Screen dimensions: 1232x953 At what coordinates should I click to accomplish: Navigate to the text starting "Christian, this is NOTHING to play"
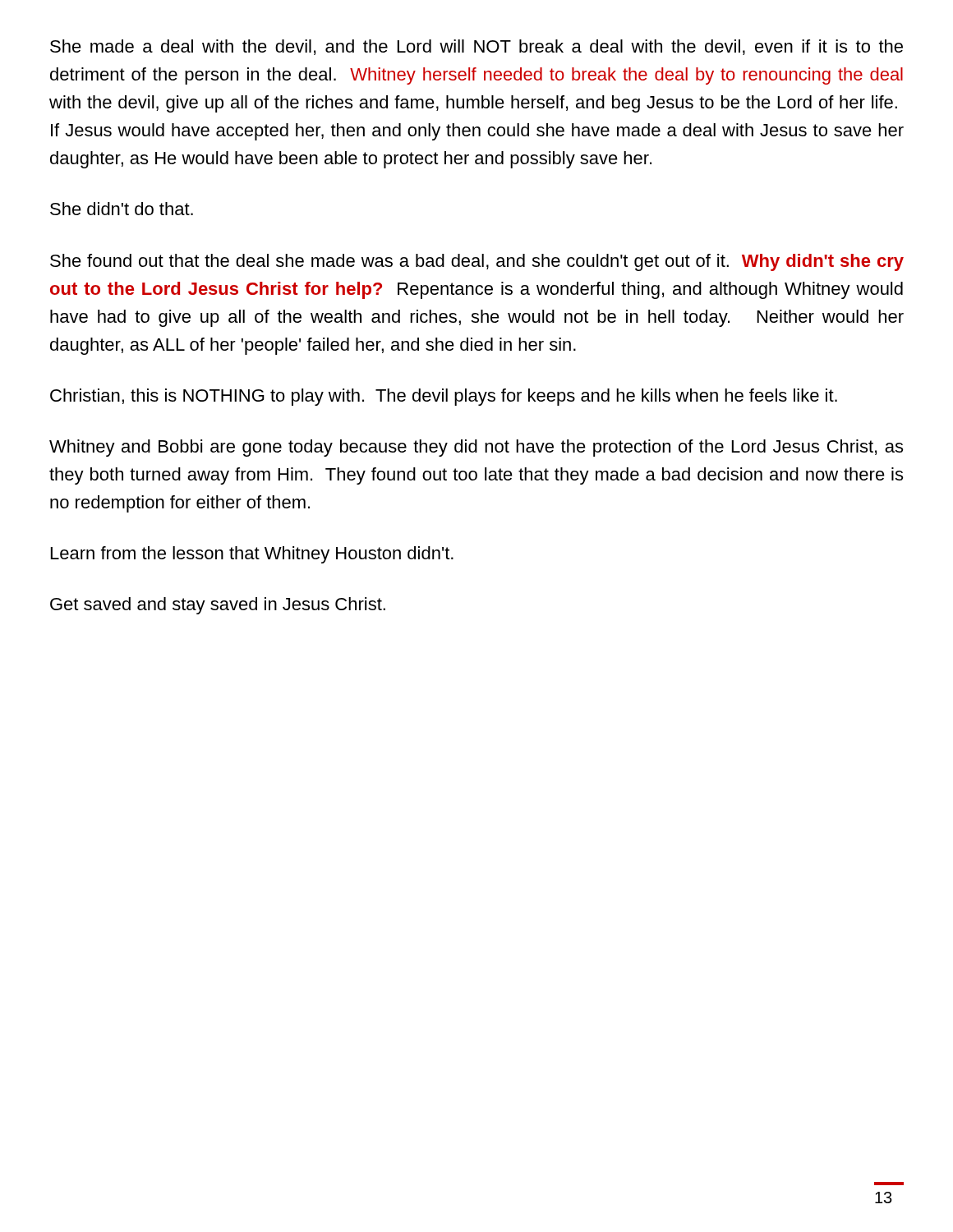444,395
